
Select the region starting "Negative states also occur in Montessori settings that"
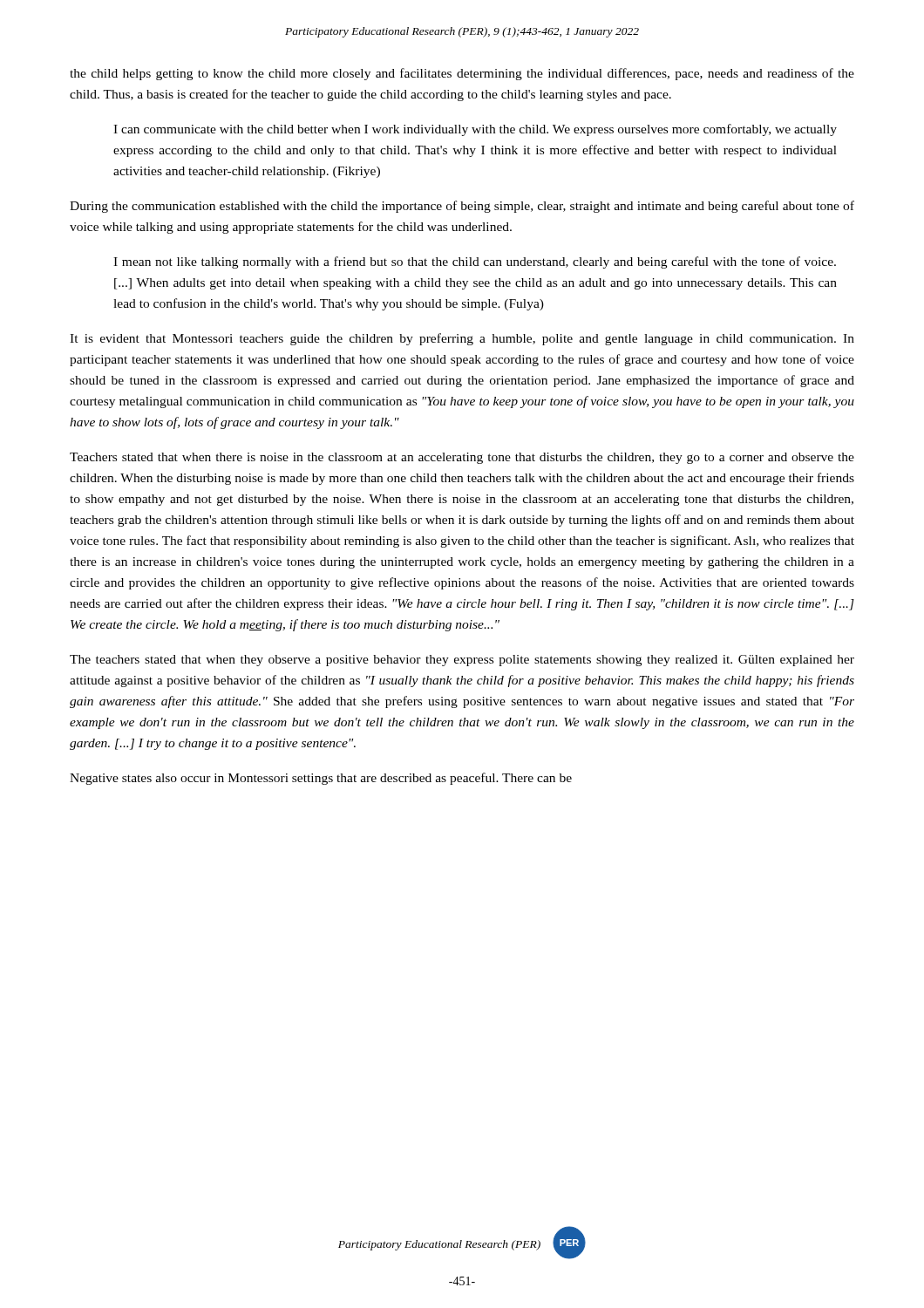[321, 778]
